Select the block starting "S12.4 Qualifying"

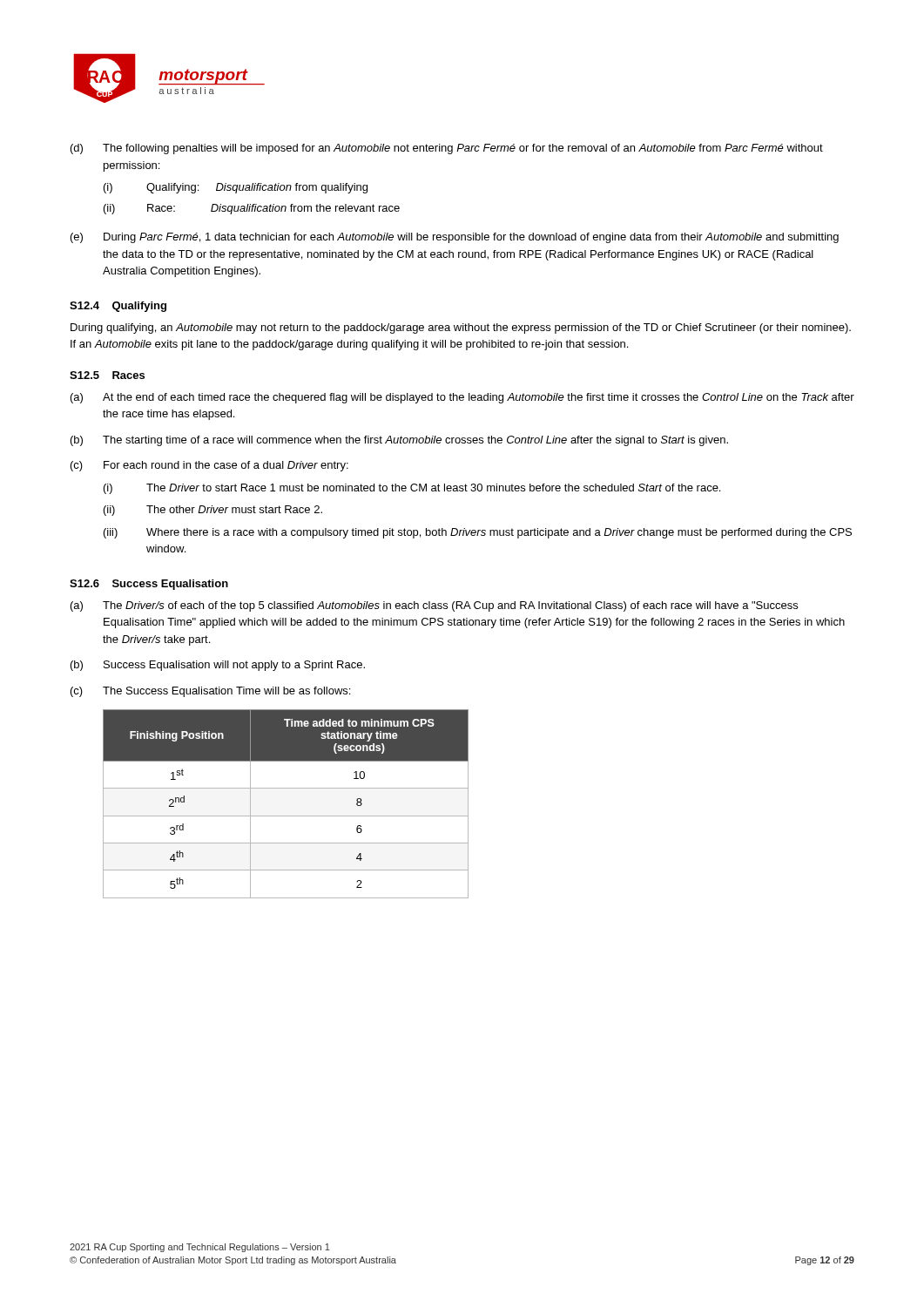pyautogui.click(x=118, y=305)
